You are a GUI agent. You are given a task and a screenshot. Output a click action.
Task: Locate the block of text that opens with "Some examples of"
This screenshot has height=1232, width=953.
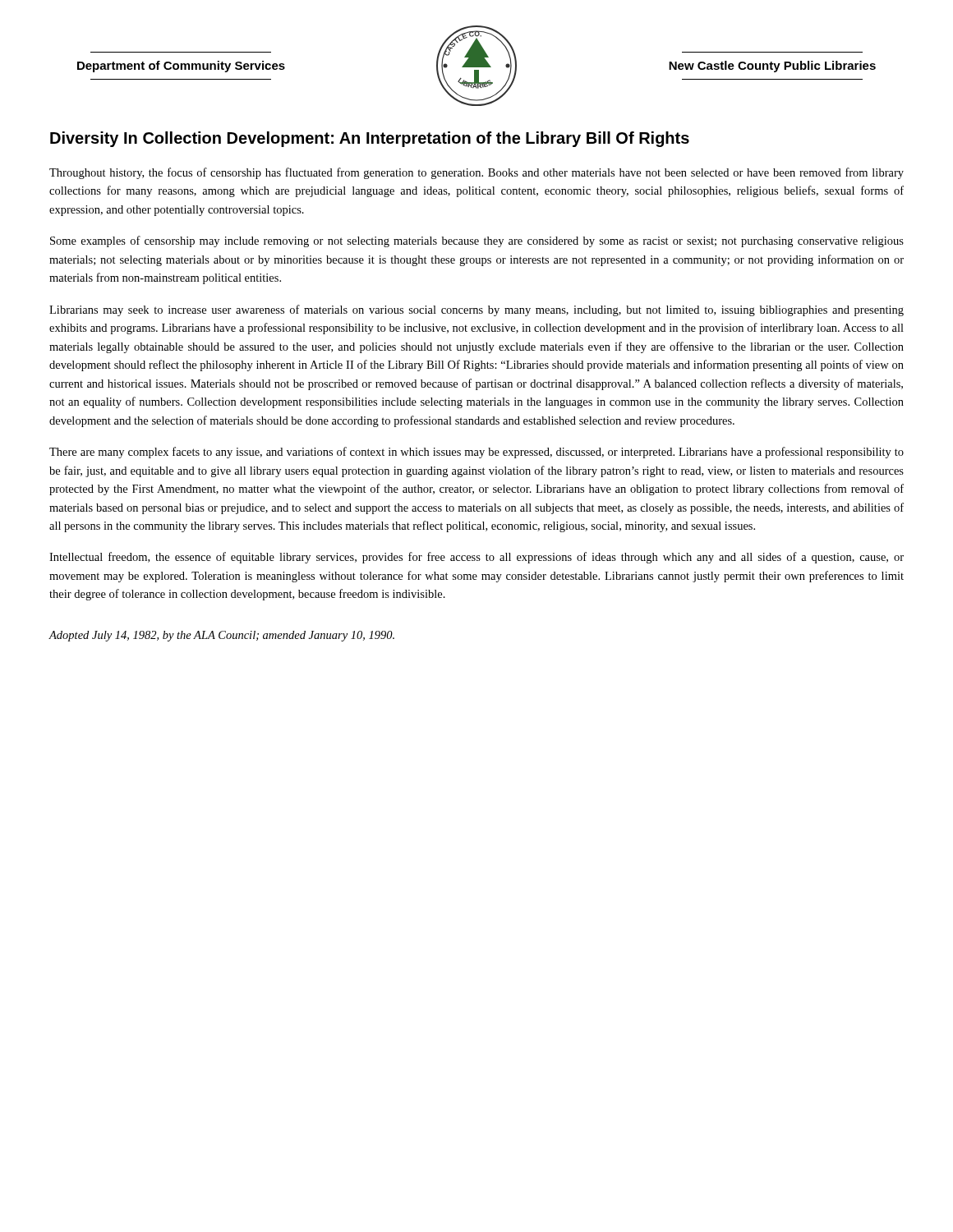click(476, 260)
